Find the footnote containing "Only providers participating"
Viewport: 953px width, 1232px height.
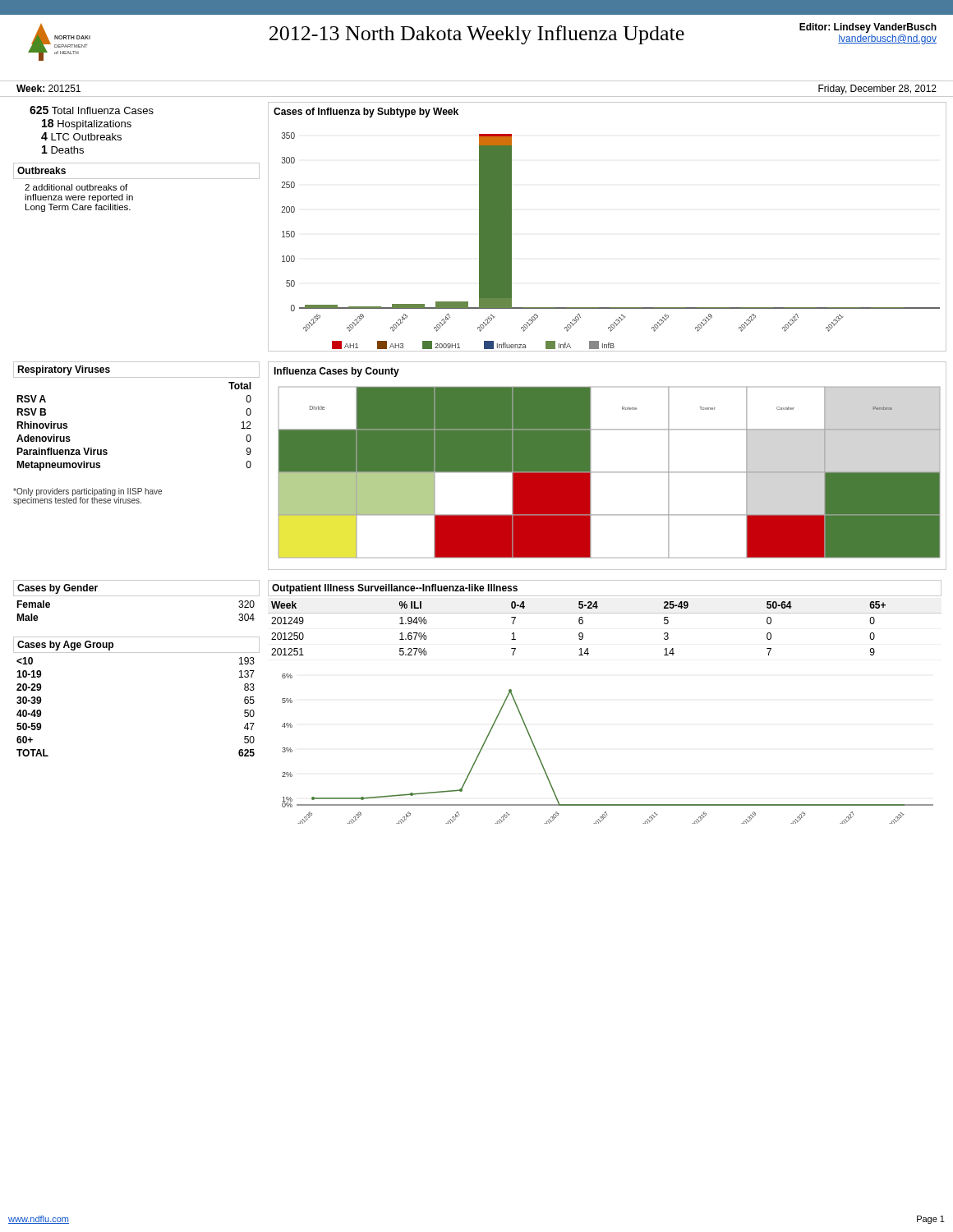88,496
